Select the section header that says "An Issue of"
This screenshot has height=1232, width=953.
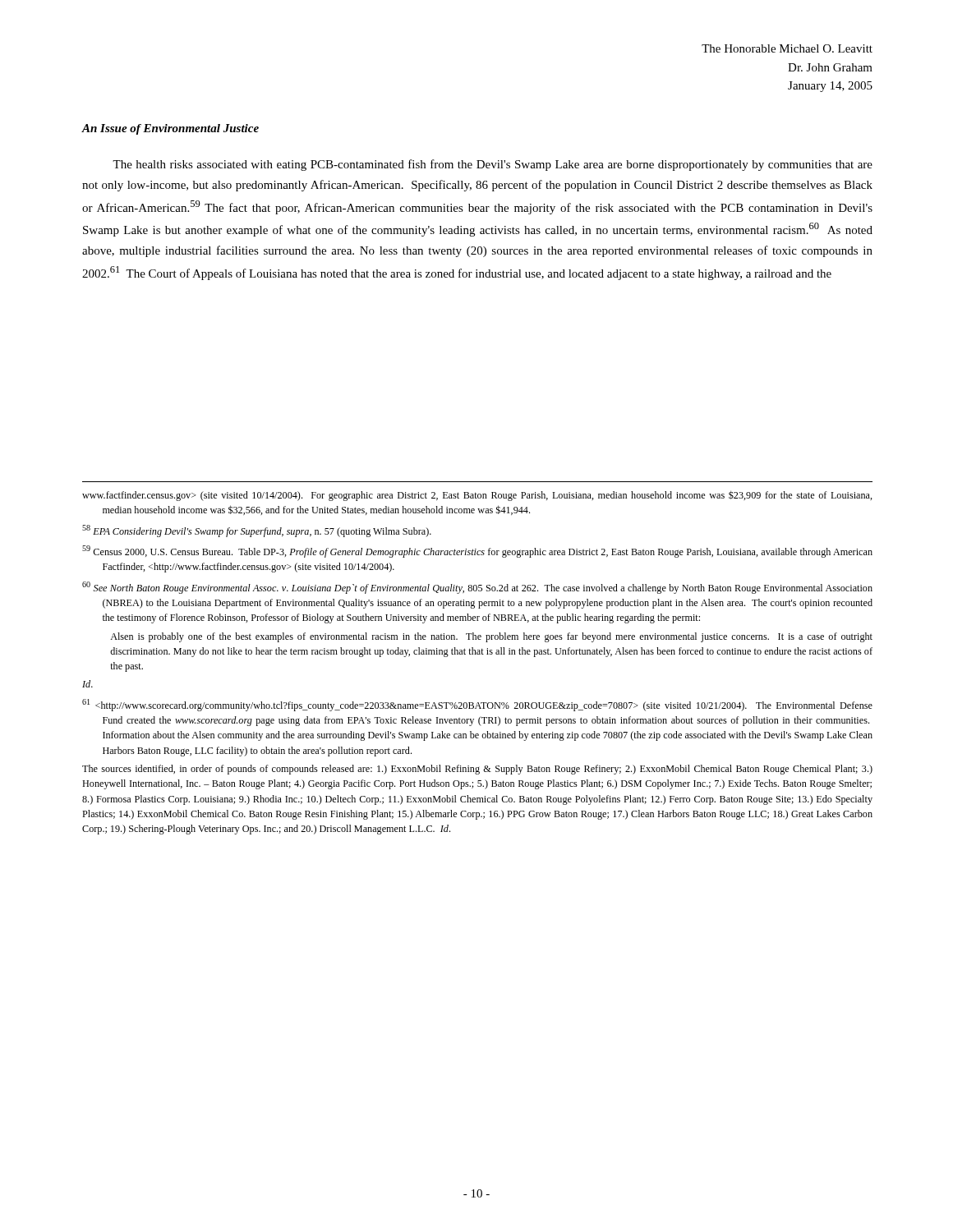[170, 128]
